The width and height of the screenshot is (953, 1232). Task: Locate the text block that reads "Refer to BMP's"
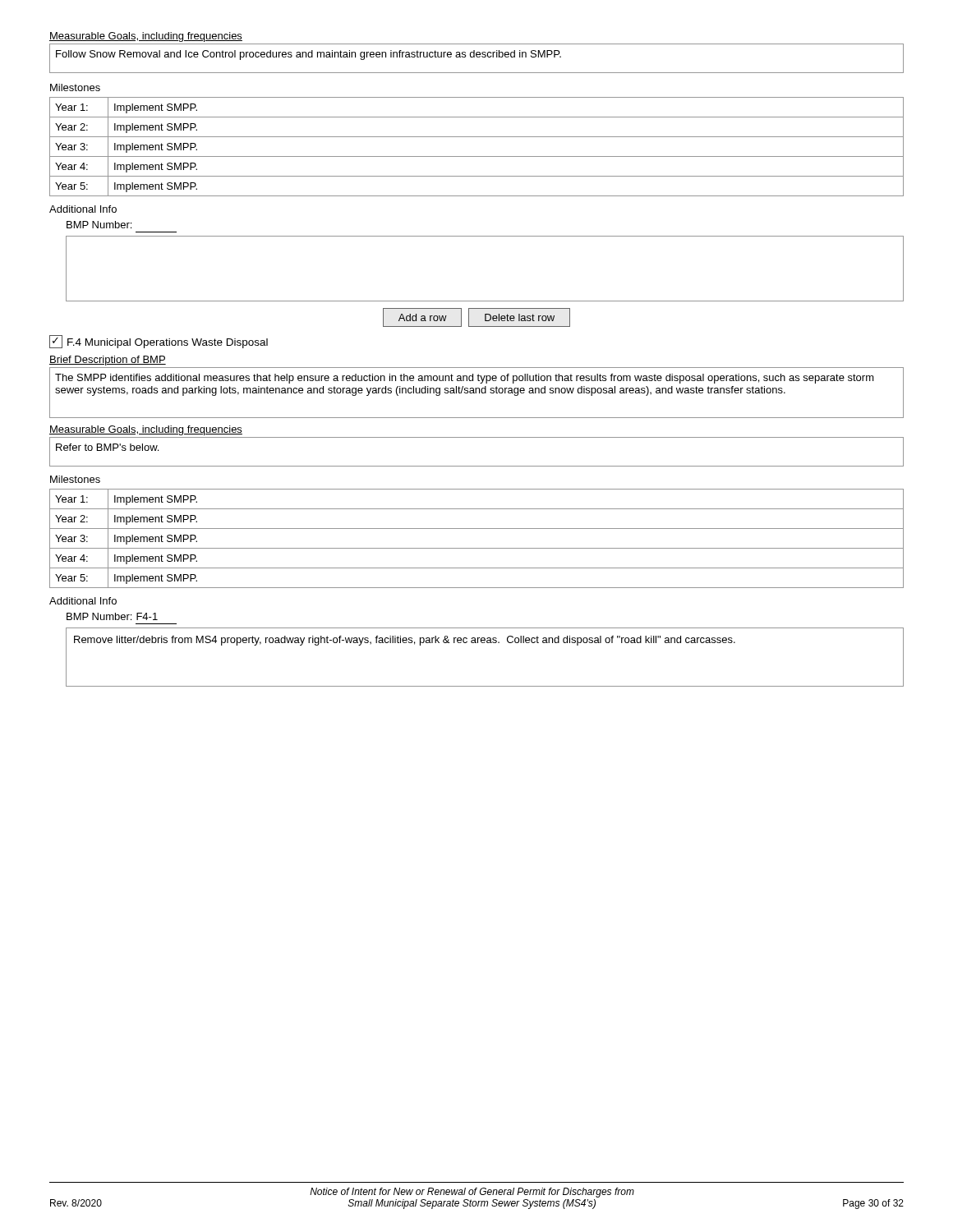(107, 447)
